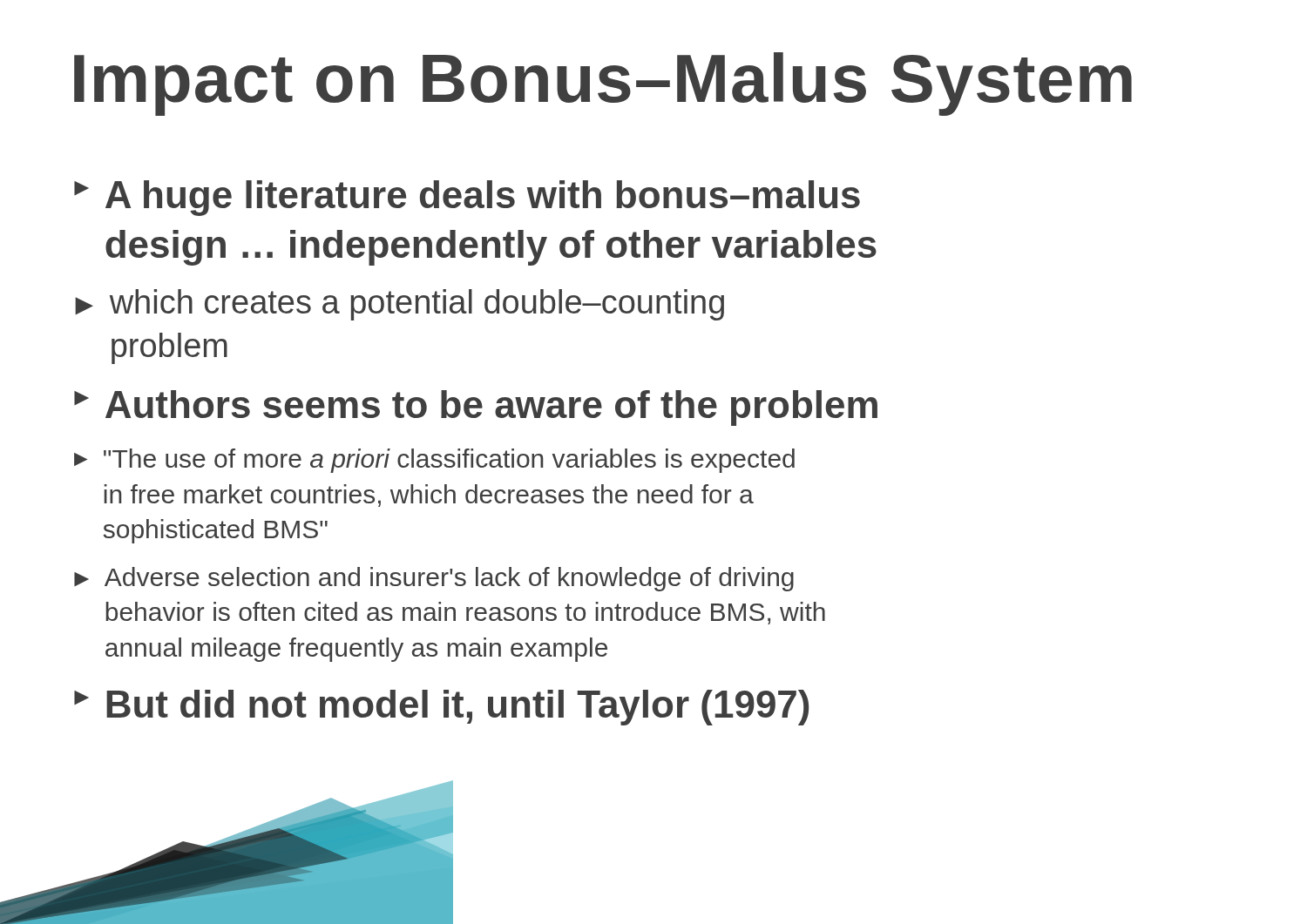Navigate to the element starting "► Adverse selection and insurer's lack of"
The height and width of the screenshot is (924, 1307).
(x=448, y=613)
